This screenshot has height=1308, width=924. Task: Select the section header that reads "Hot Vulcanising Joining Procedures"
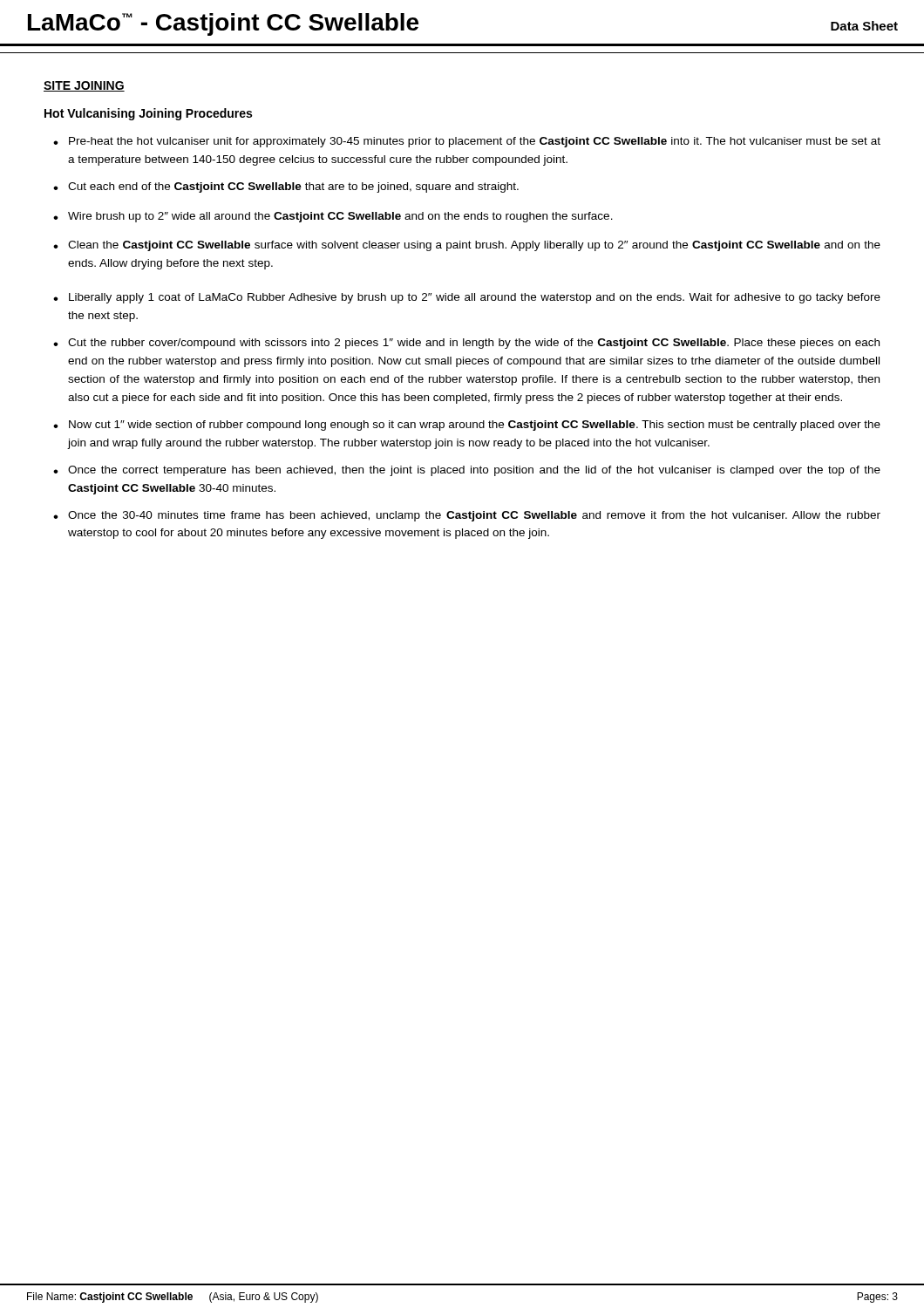click(x=148, y=113)
